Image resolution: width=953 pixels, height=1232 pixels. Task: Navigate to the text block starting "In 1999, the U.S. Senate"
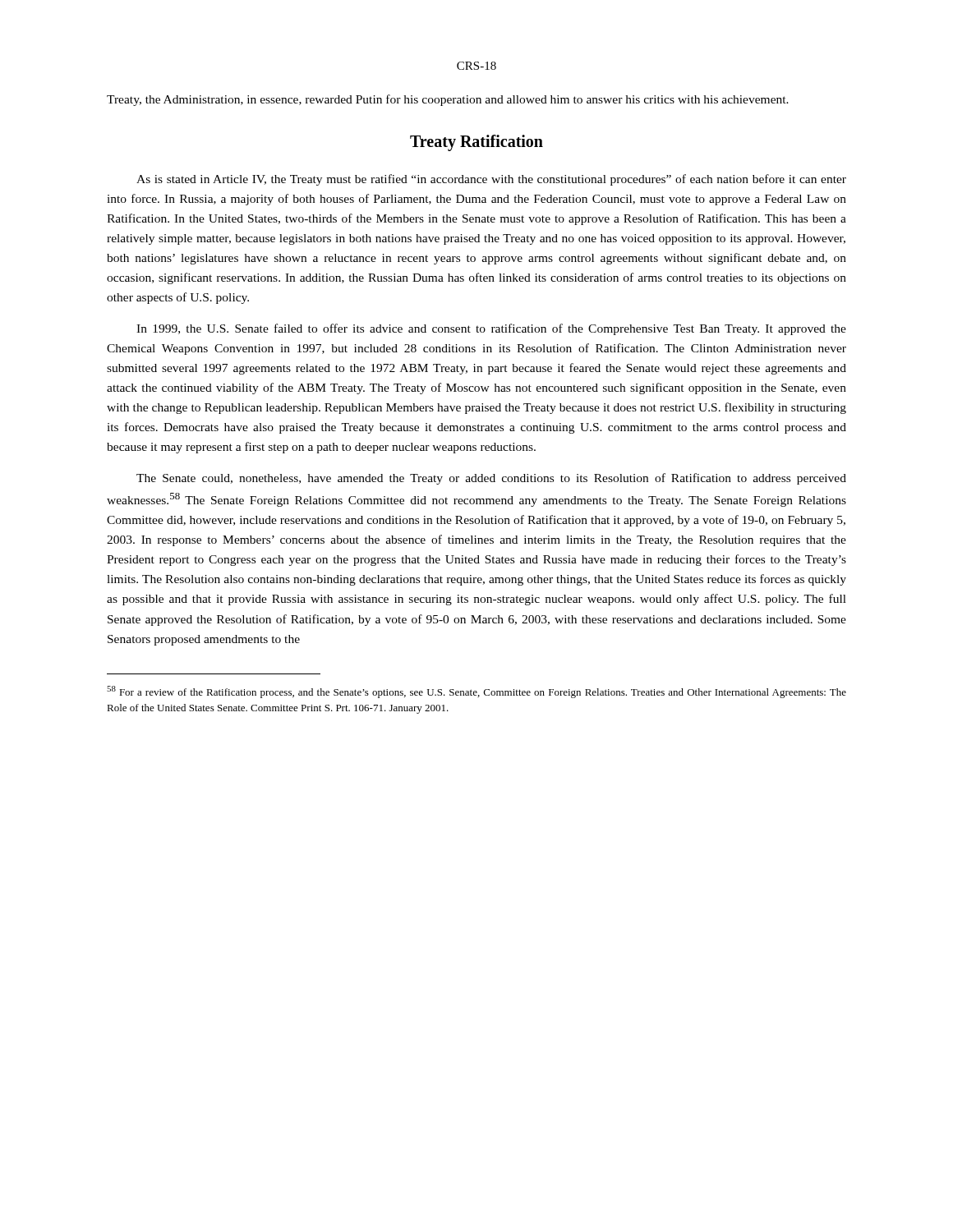[x=476, y=387]
